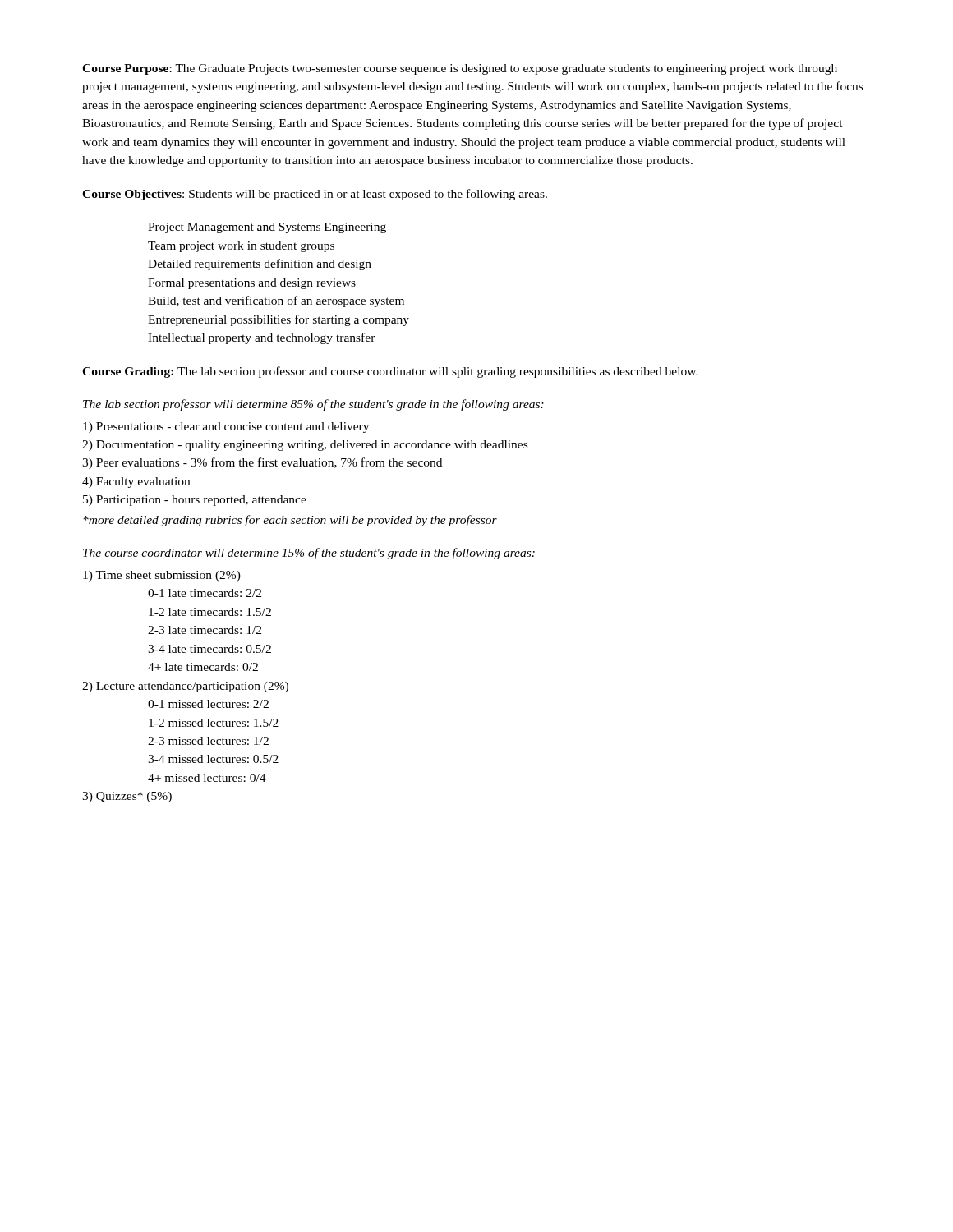Select the text block starting "Course Purpose: The Graduate"
Viewport: 953px width, 1232px height.
tap(473, 114)
